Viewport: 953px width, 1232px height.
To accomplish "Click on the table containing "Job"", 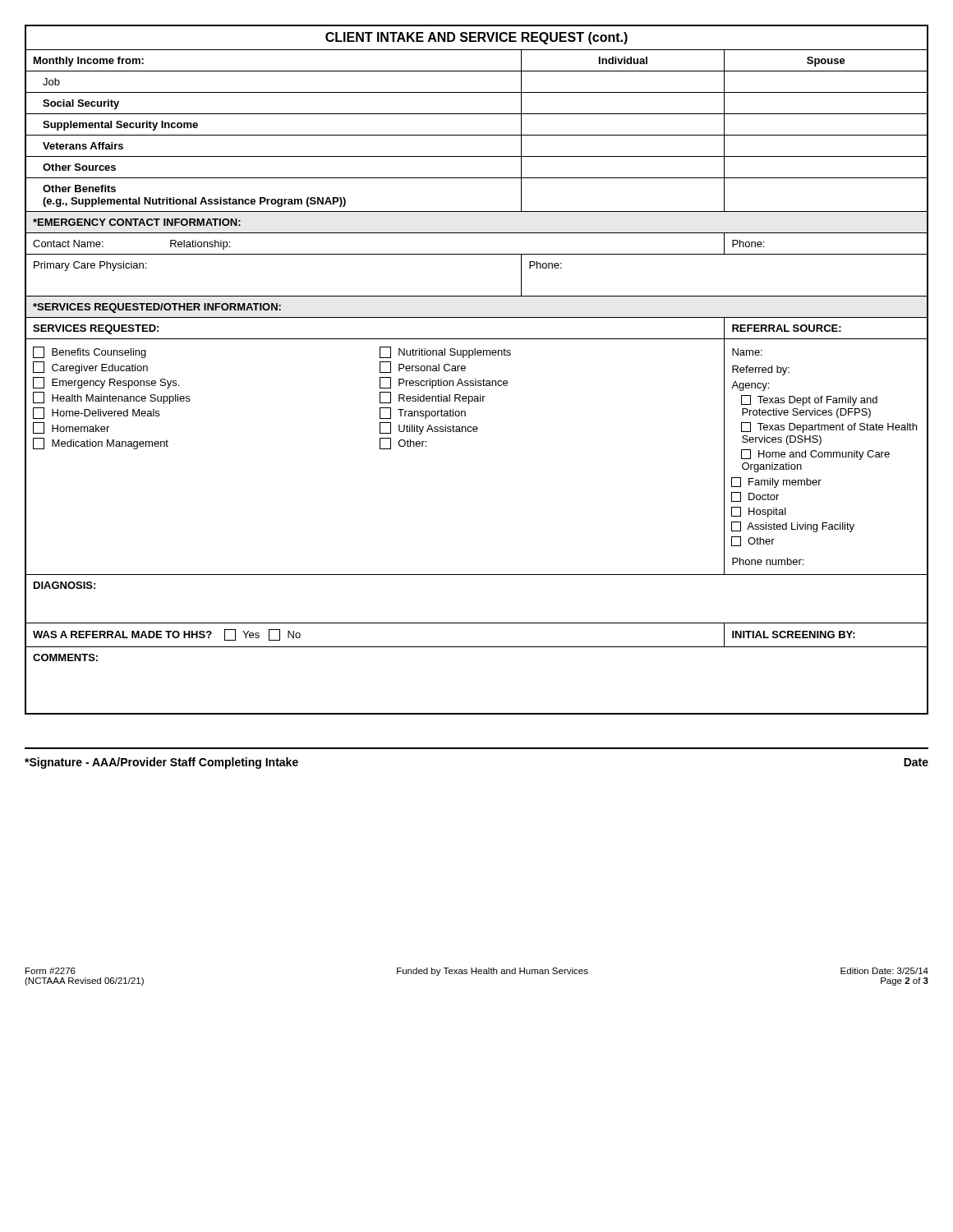I will pyautogui.click(x=476, y=82).
